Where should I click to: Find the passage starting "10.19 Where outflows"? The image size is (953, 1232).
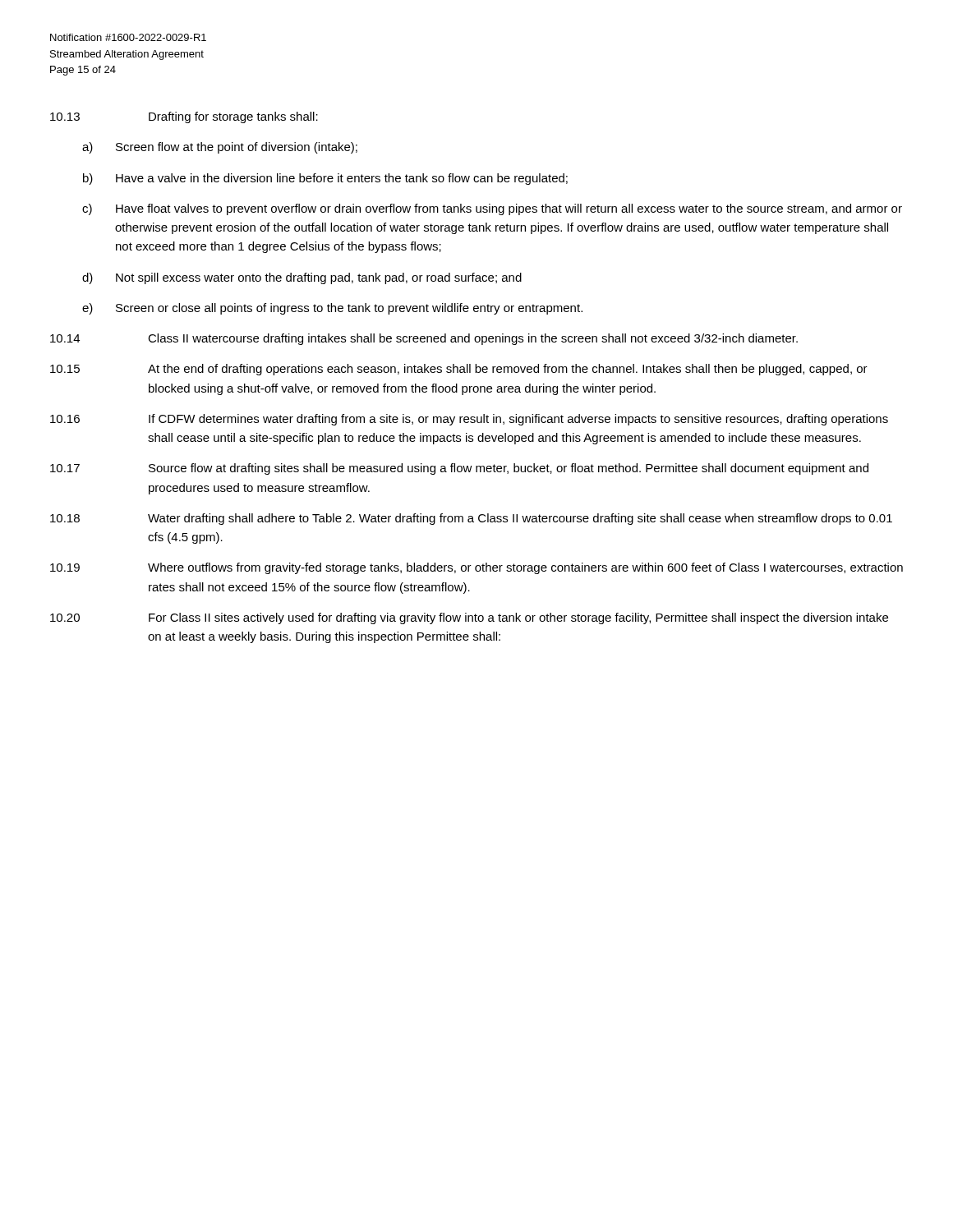tap(476, 577)
